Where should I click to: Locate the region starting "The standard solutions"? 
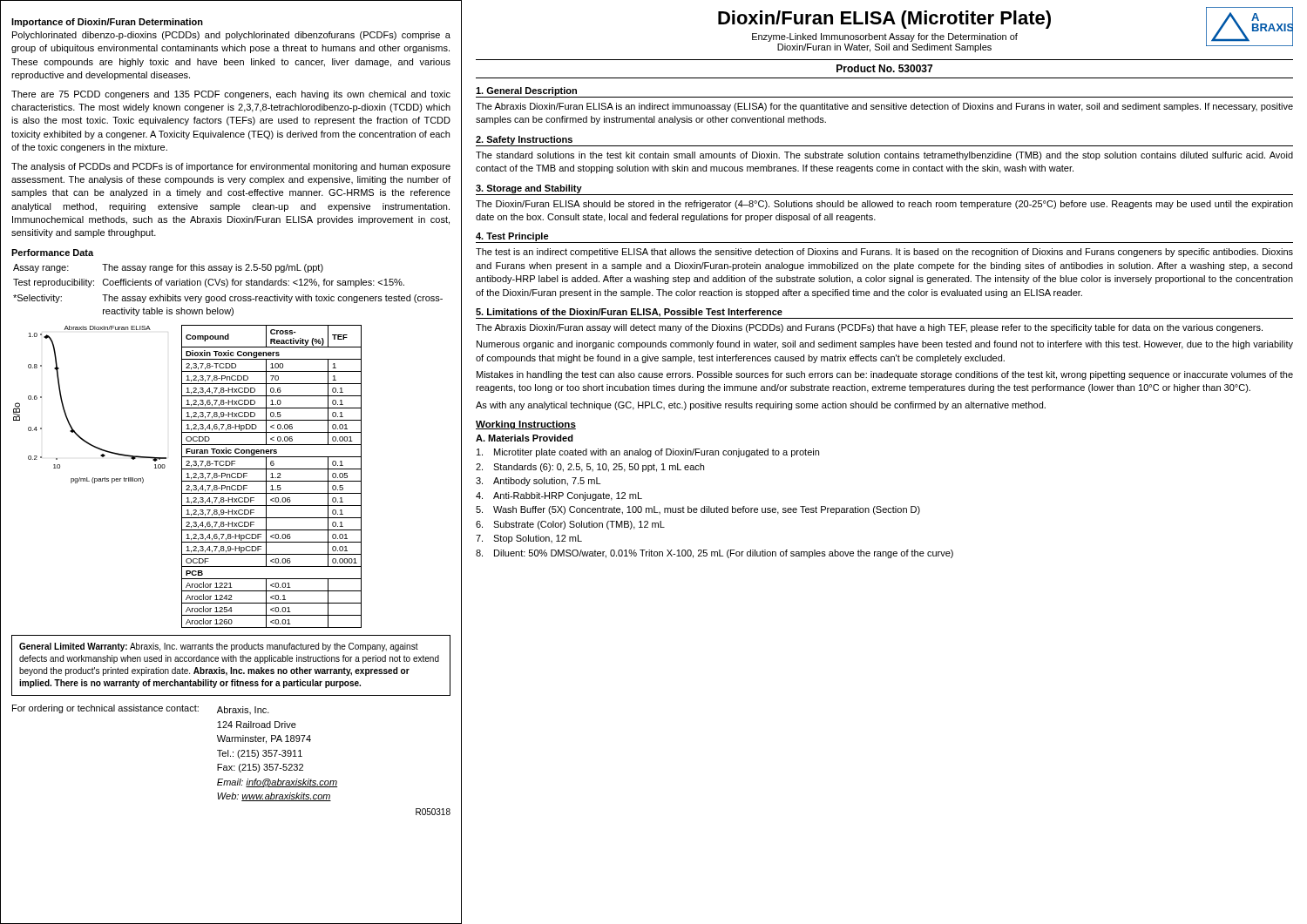coord(884,162)
